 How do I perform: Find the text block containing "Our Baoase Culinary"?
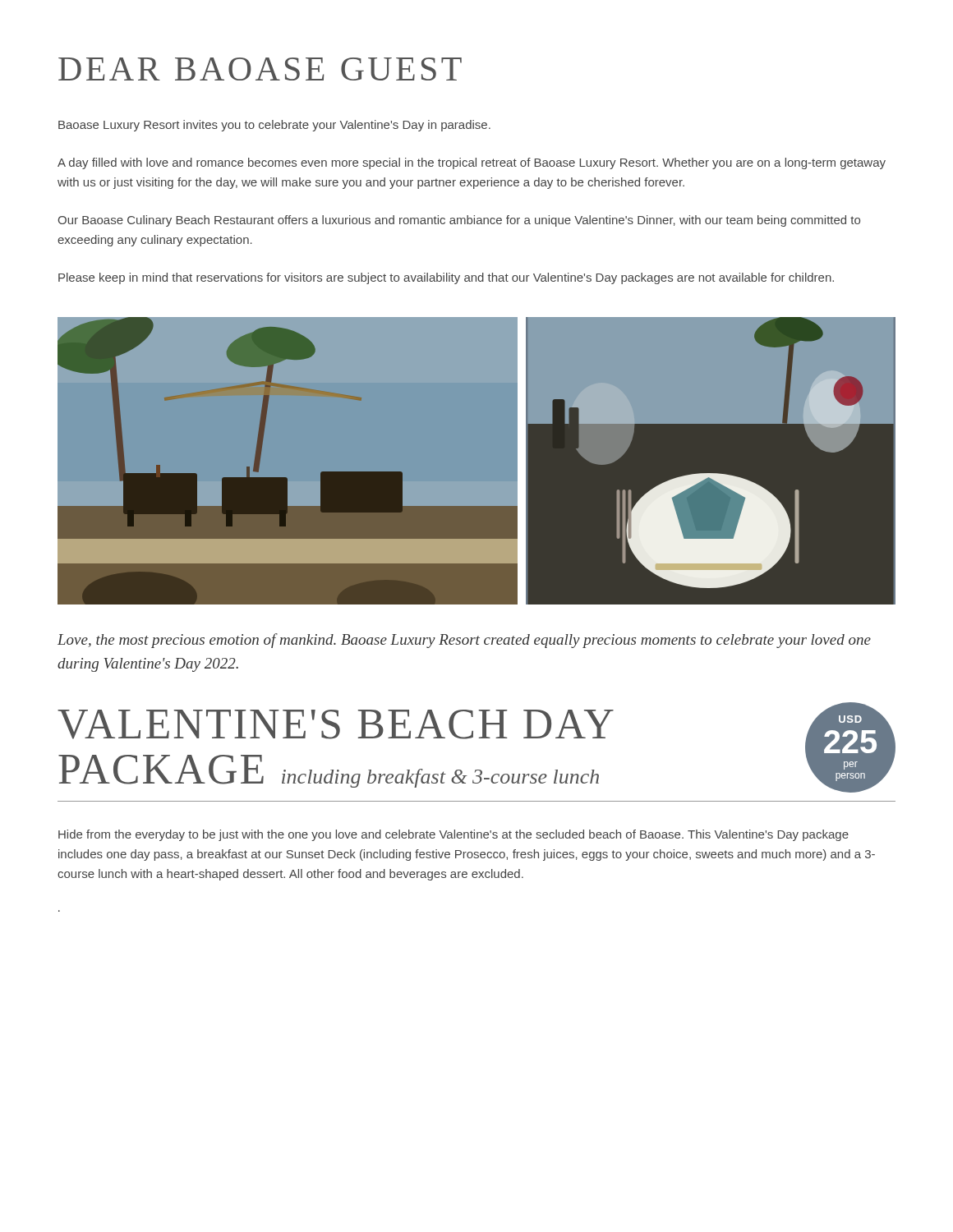point(476,230)
